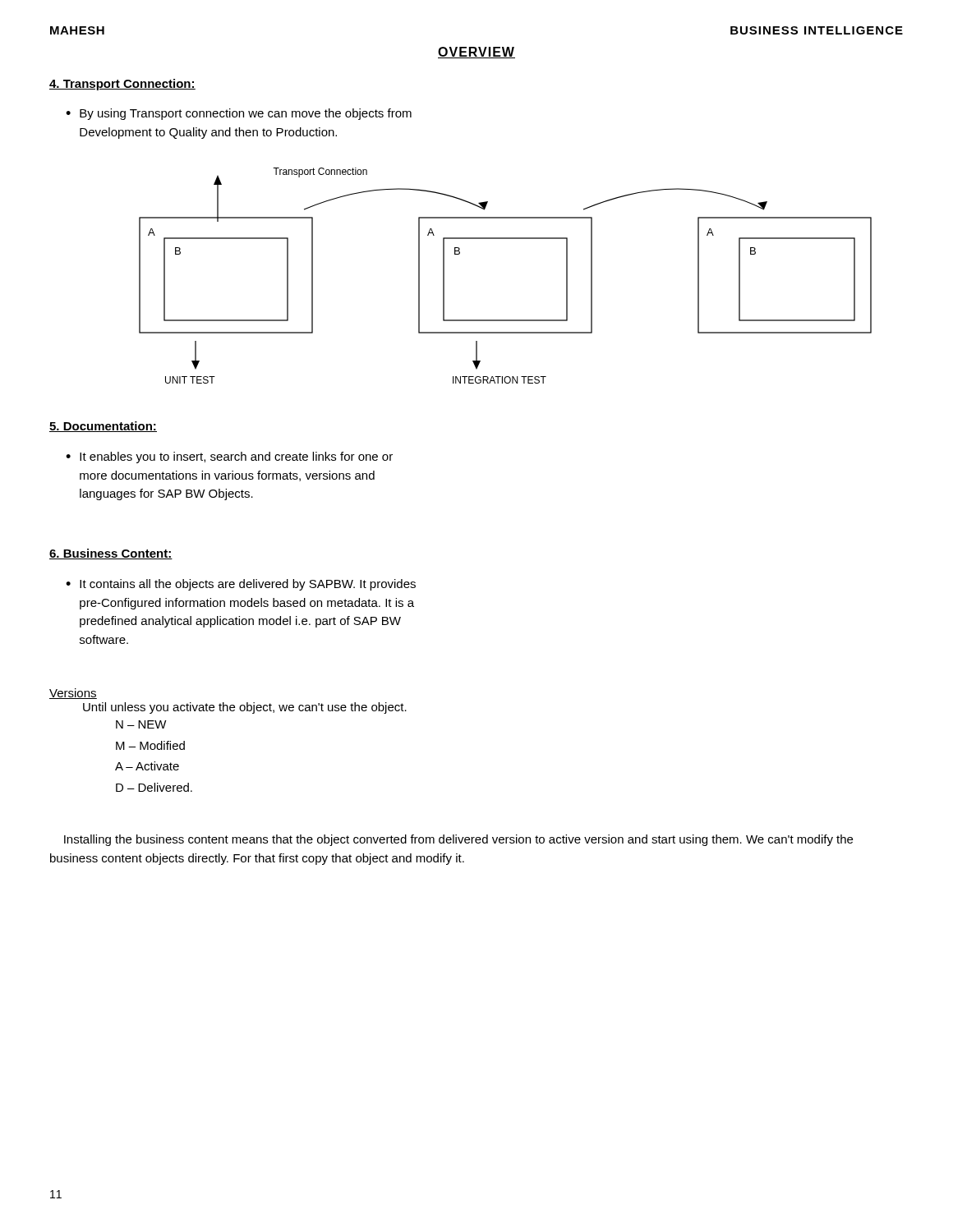
Task: Click the passage that begins "Versions Until unless"
Action: pos(73,694)
